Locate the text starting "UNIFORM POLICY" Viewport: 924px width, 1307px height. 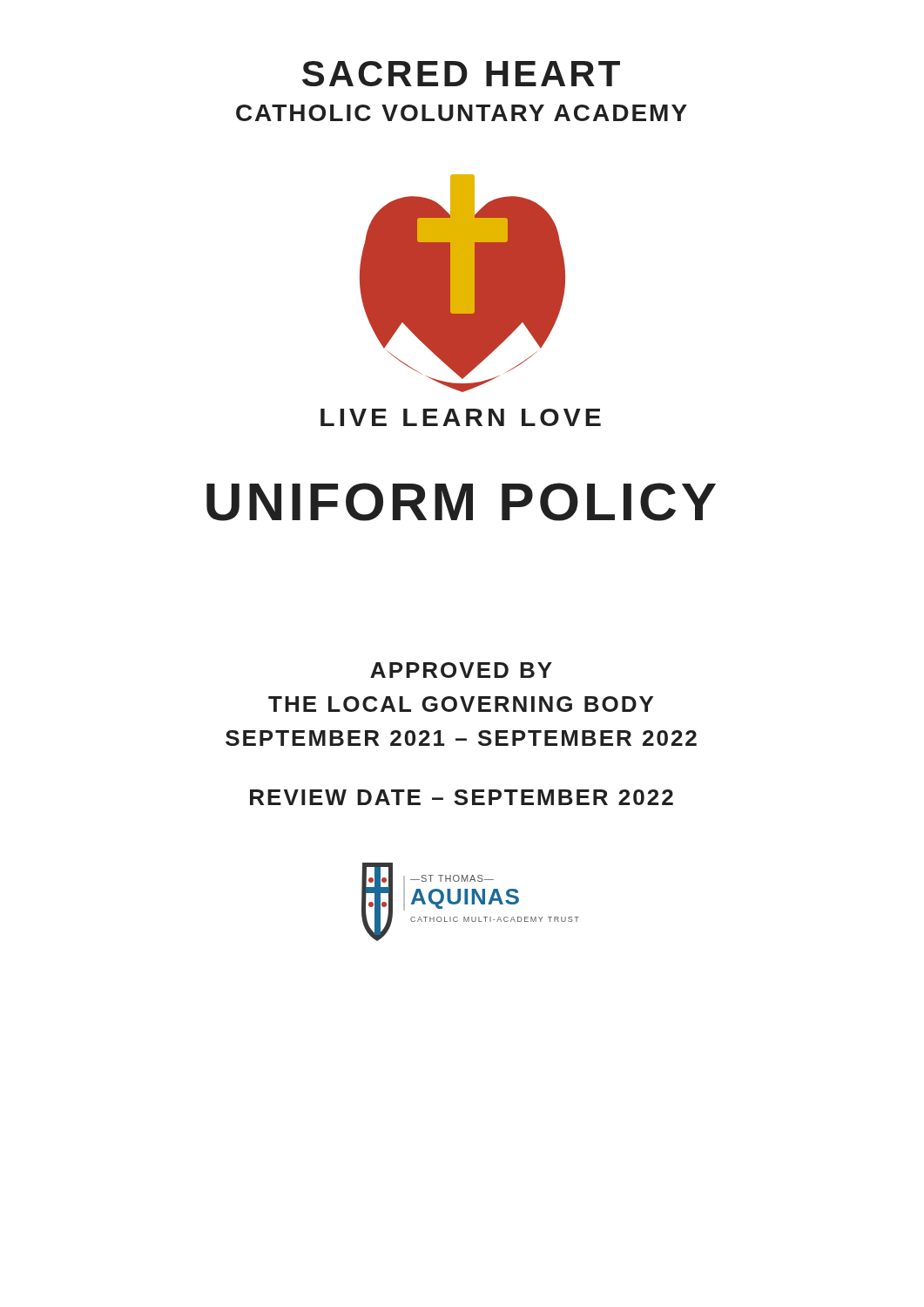(462, 501)
